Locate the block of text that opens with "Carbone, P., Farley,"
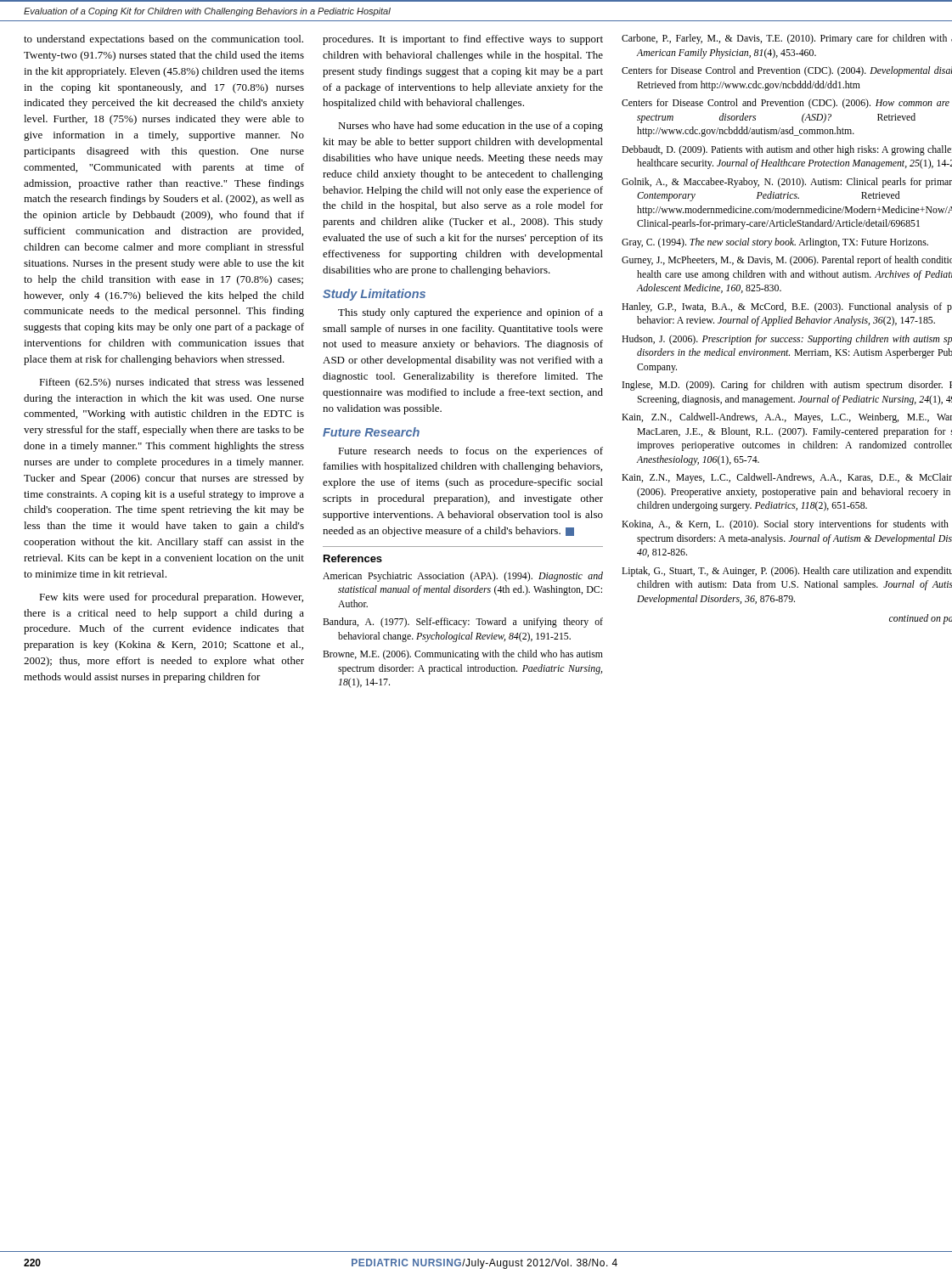The width and height of the screenshot is (952, 1274). coord(787,45)
